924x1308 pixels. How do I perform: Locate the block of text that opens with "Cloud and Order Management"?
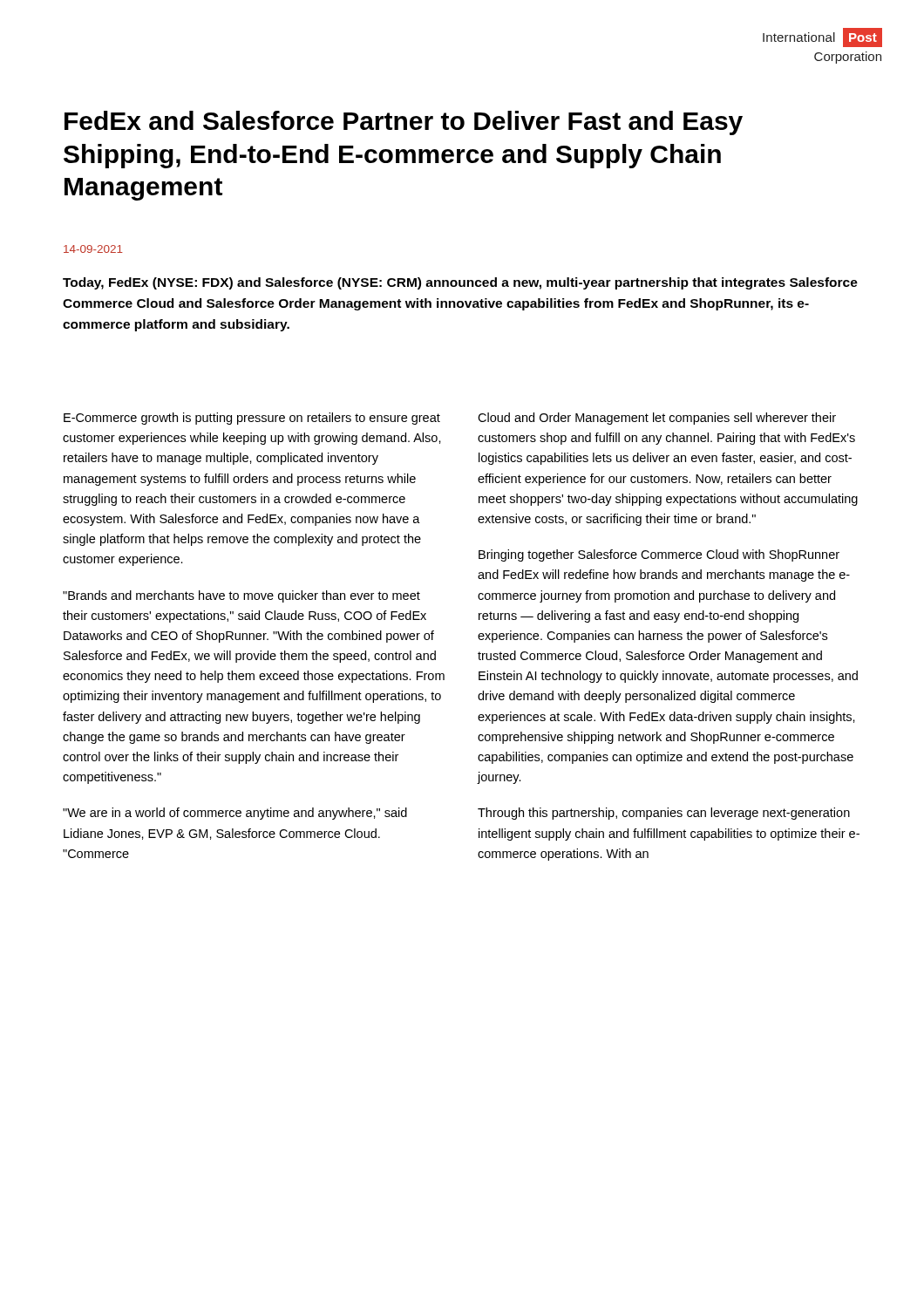coord(669,636)
